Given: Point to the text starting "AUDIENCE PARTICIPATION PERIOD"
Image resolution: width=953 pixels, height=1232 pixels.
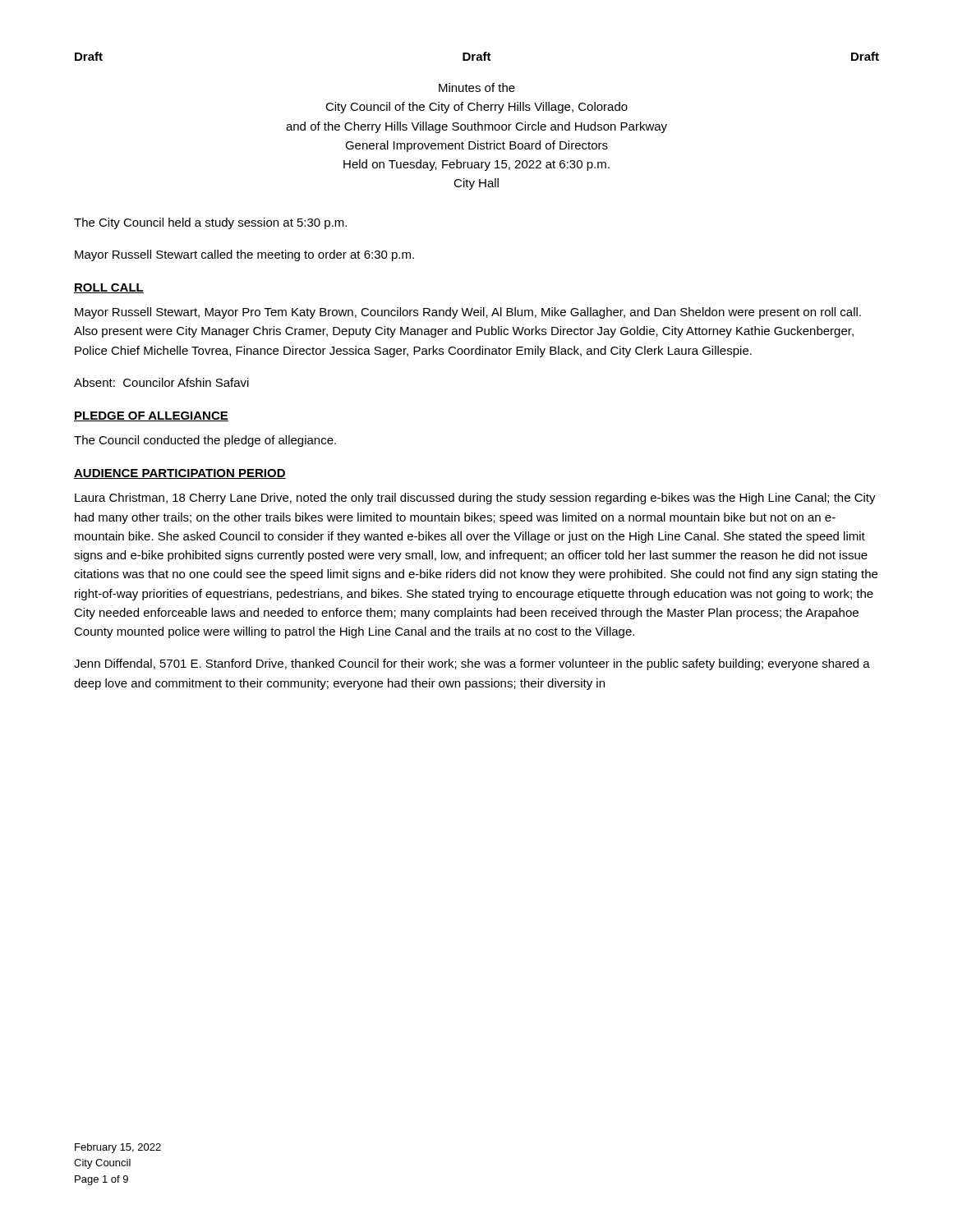Looking at the screenshot, I should click(180, 473).
